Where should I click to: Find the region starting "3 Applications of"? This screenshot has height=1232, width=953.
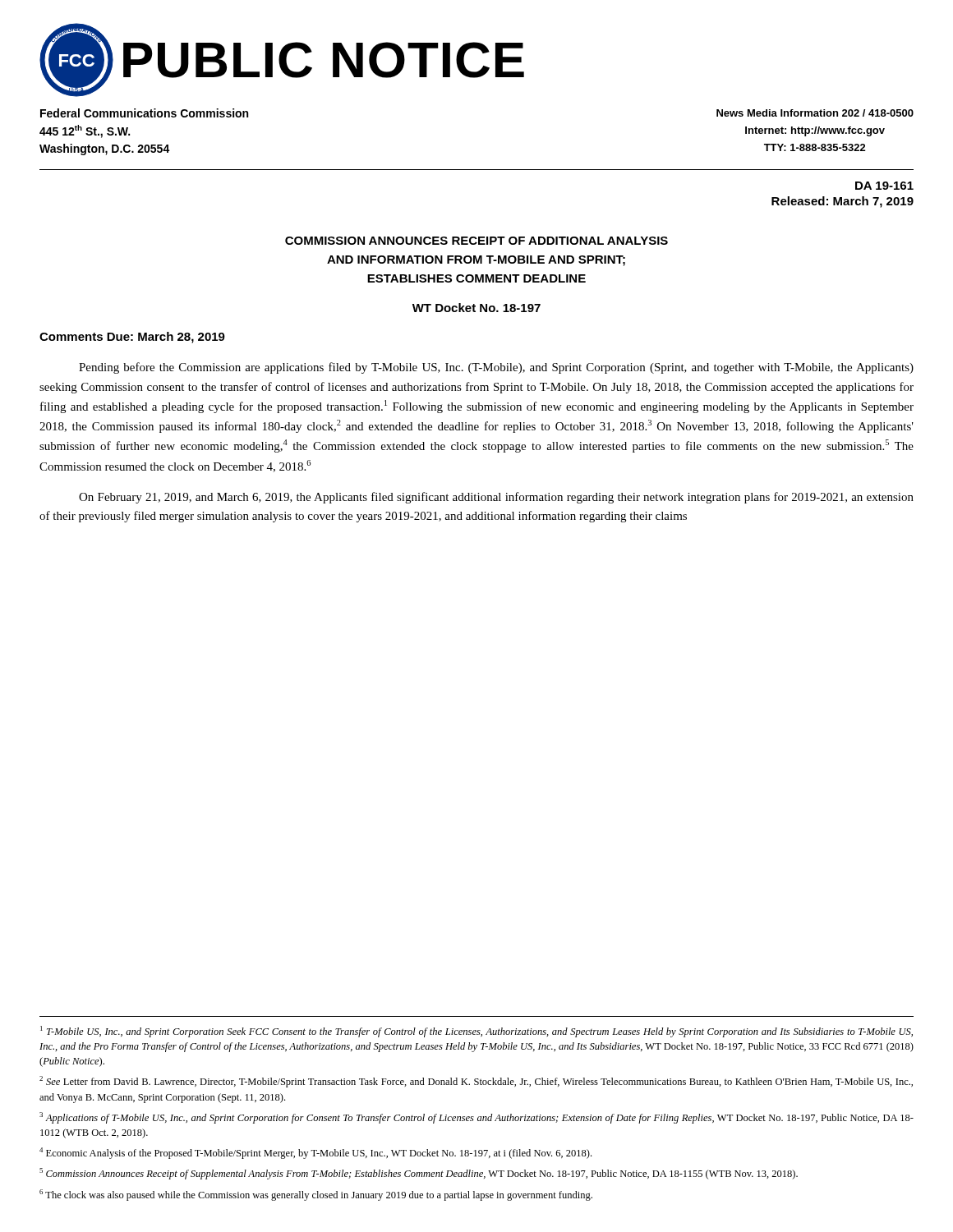point(476,1124)
